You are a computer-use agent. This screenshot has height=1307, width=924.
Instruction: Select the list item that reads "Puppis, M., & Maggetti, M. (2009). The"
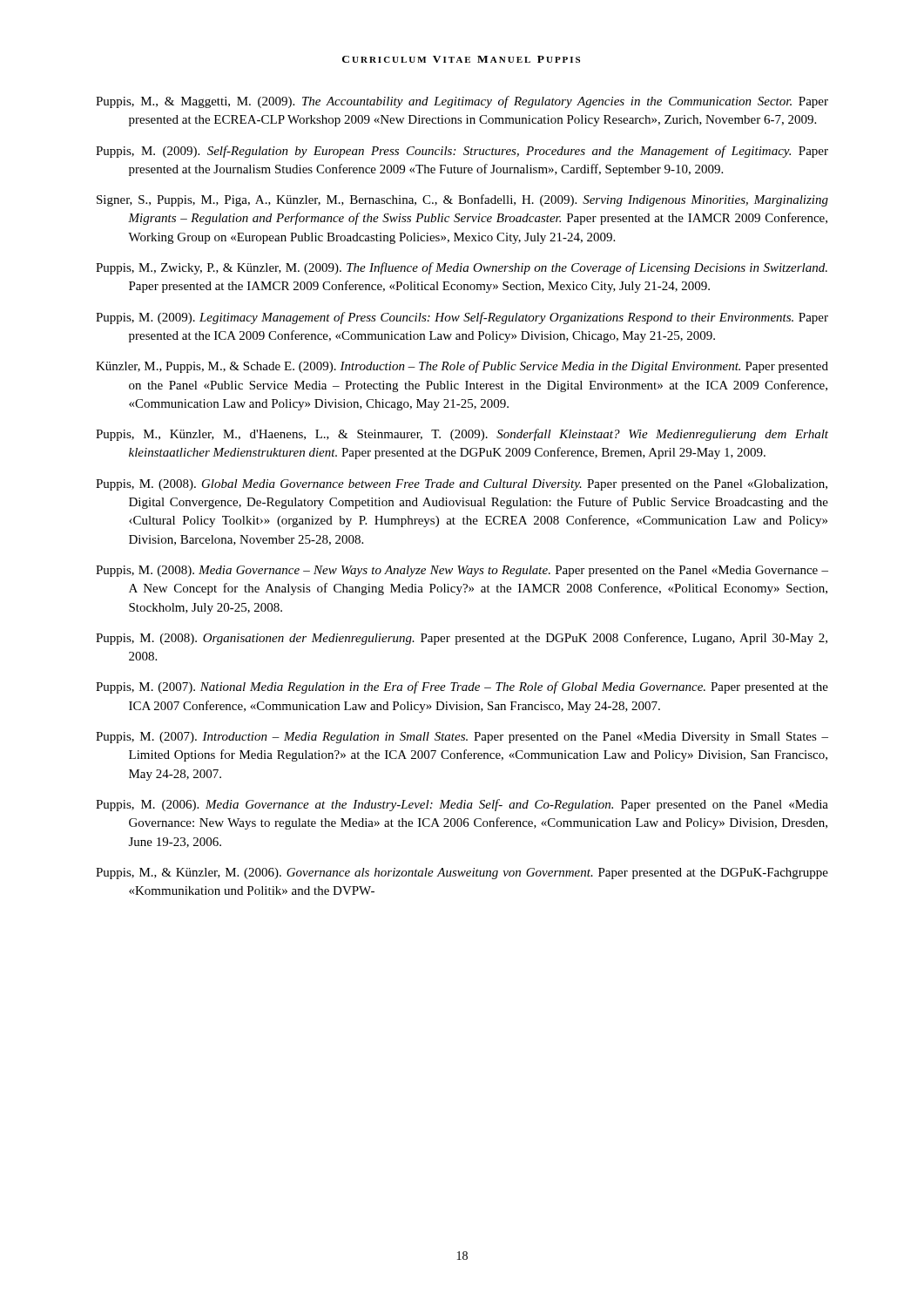pyautogui.click(x=462, y=111)
